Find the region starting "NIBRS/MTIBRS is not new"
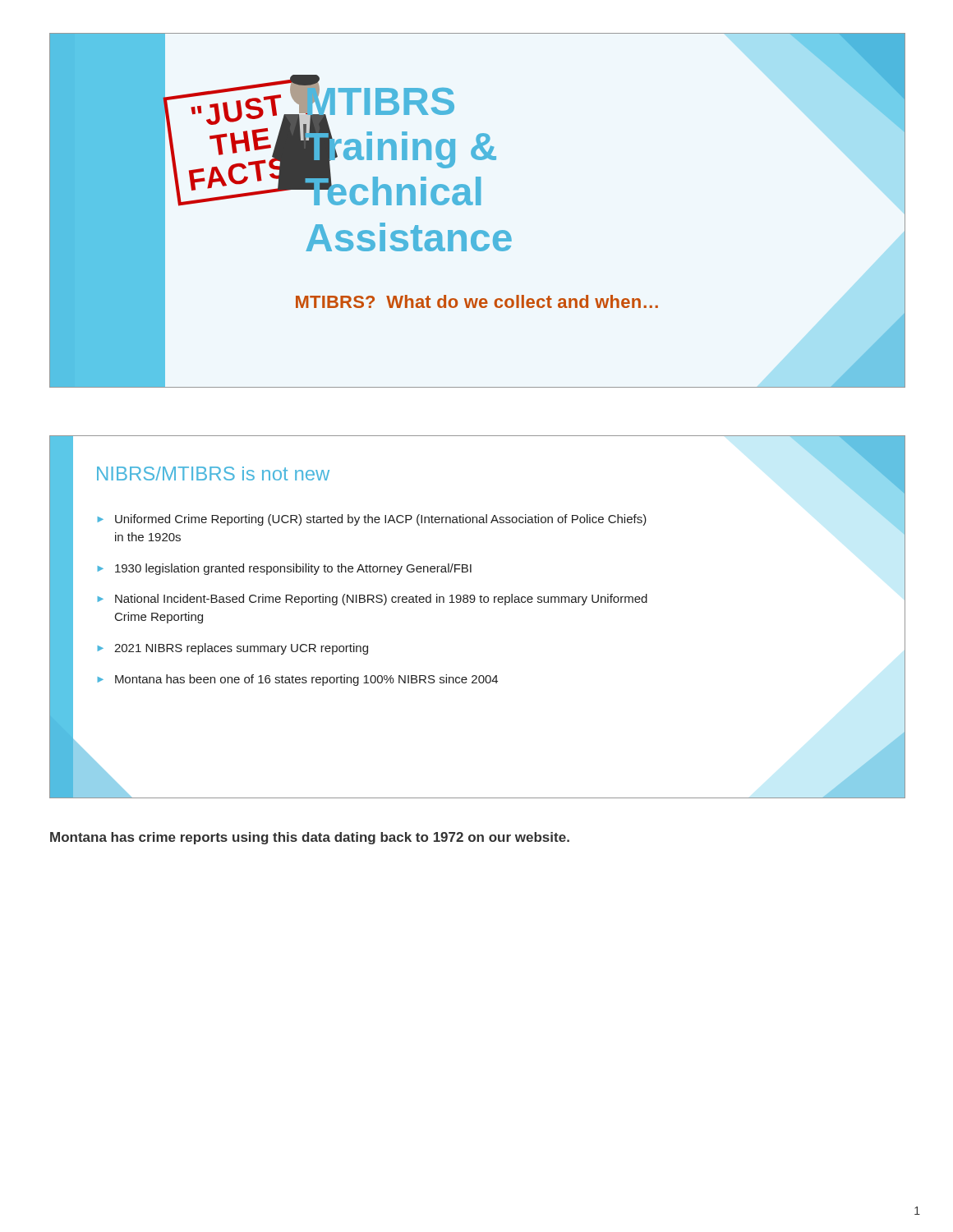The image size is (953, 1232). [x=213, y=473]
